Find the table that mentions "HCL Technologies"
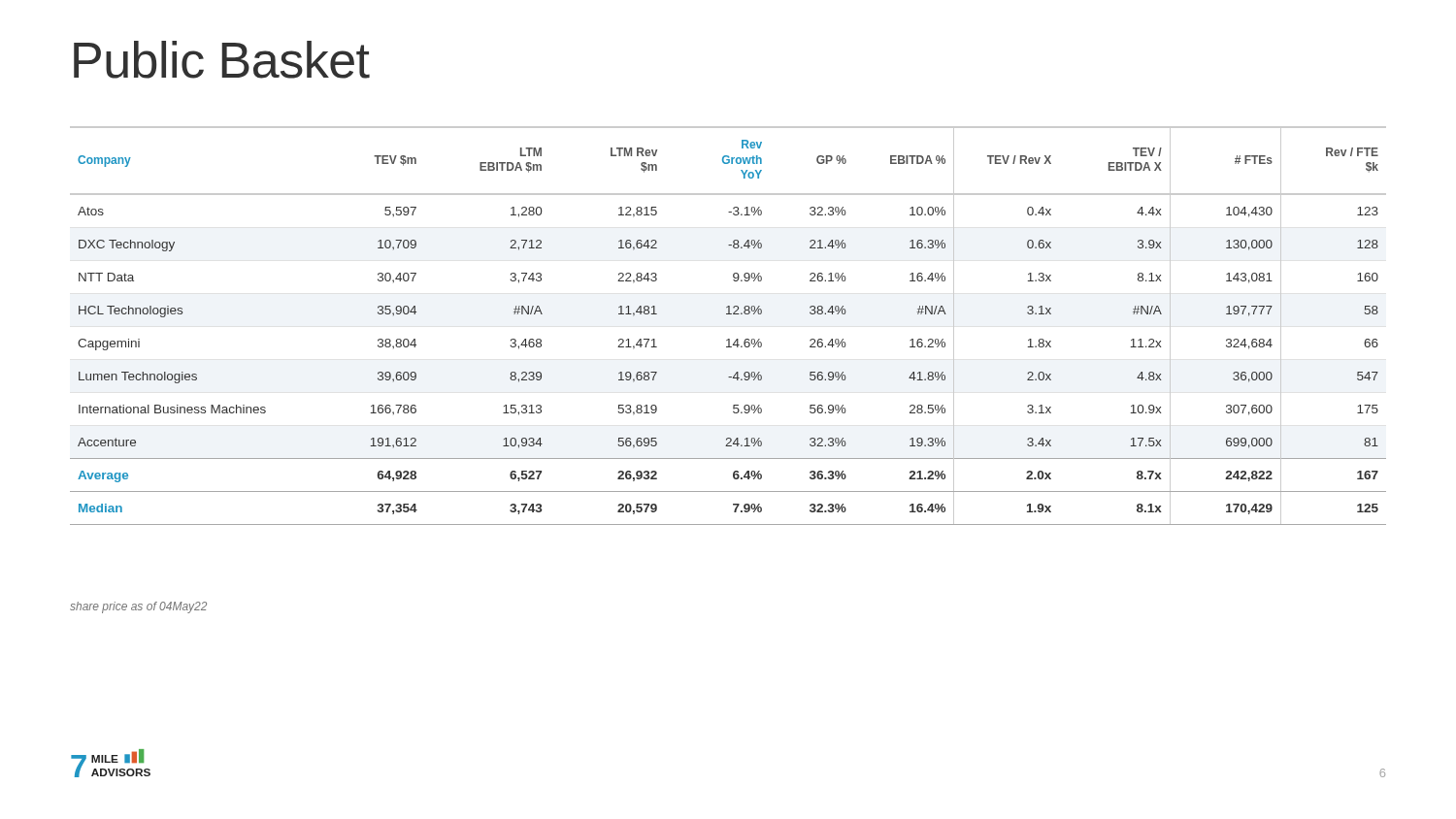Screen dimensions: 819x1456 [728, 325]
